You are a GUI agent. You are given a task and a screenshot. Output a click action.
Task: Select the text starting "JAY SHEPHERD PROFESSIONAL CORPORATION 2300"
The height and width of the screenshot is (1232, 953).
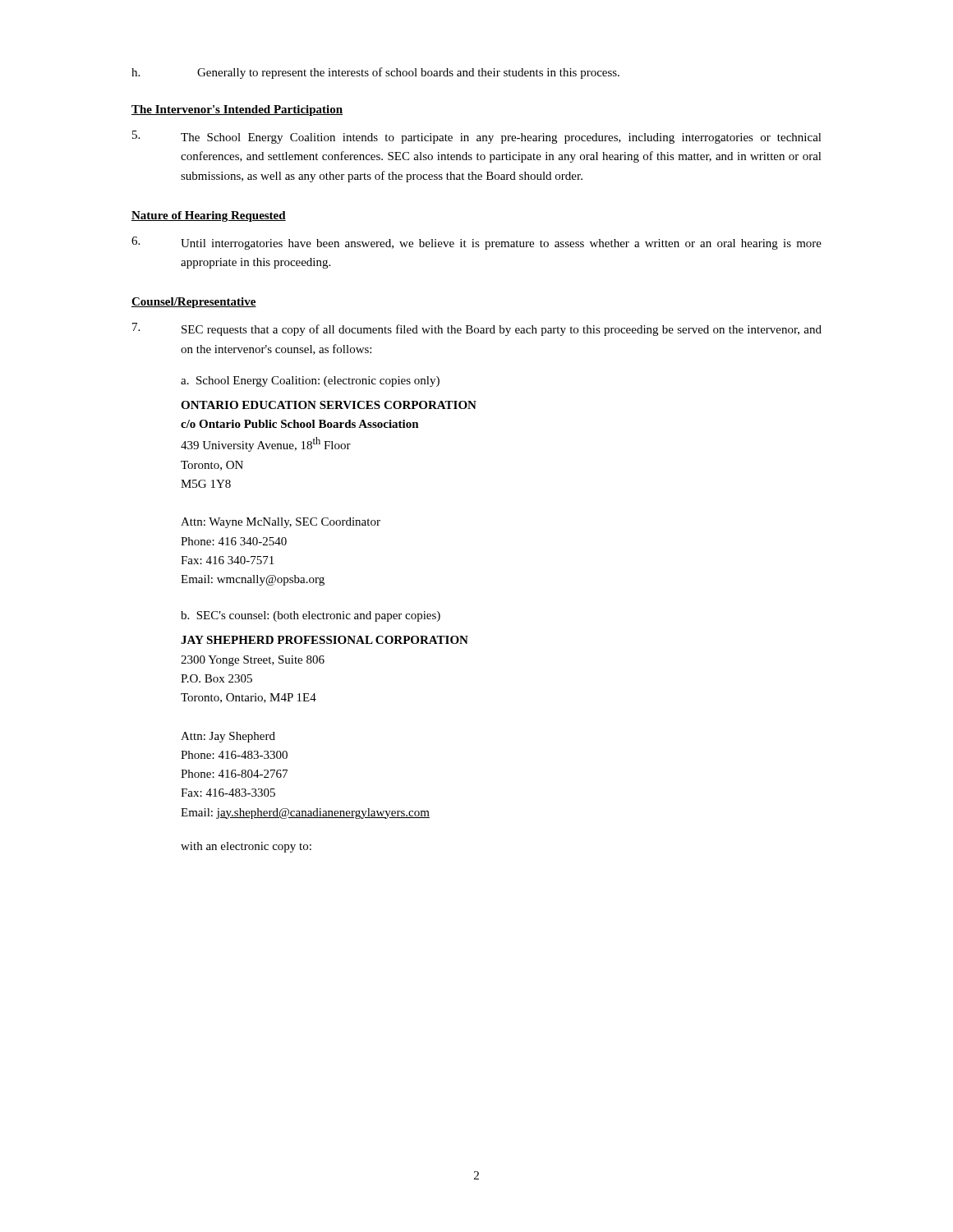pyautogui.click(x=325, y=640)
